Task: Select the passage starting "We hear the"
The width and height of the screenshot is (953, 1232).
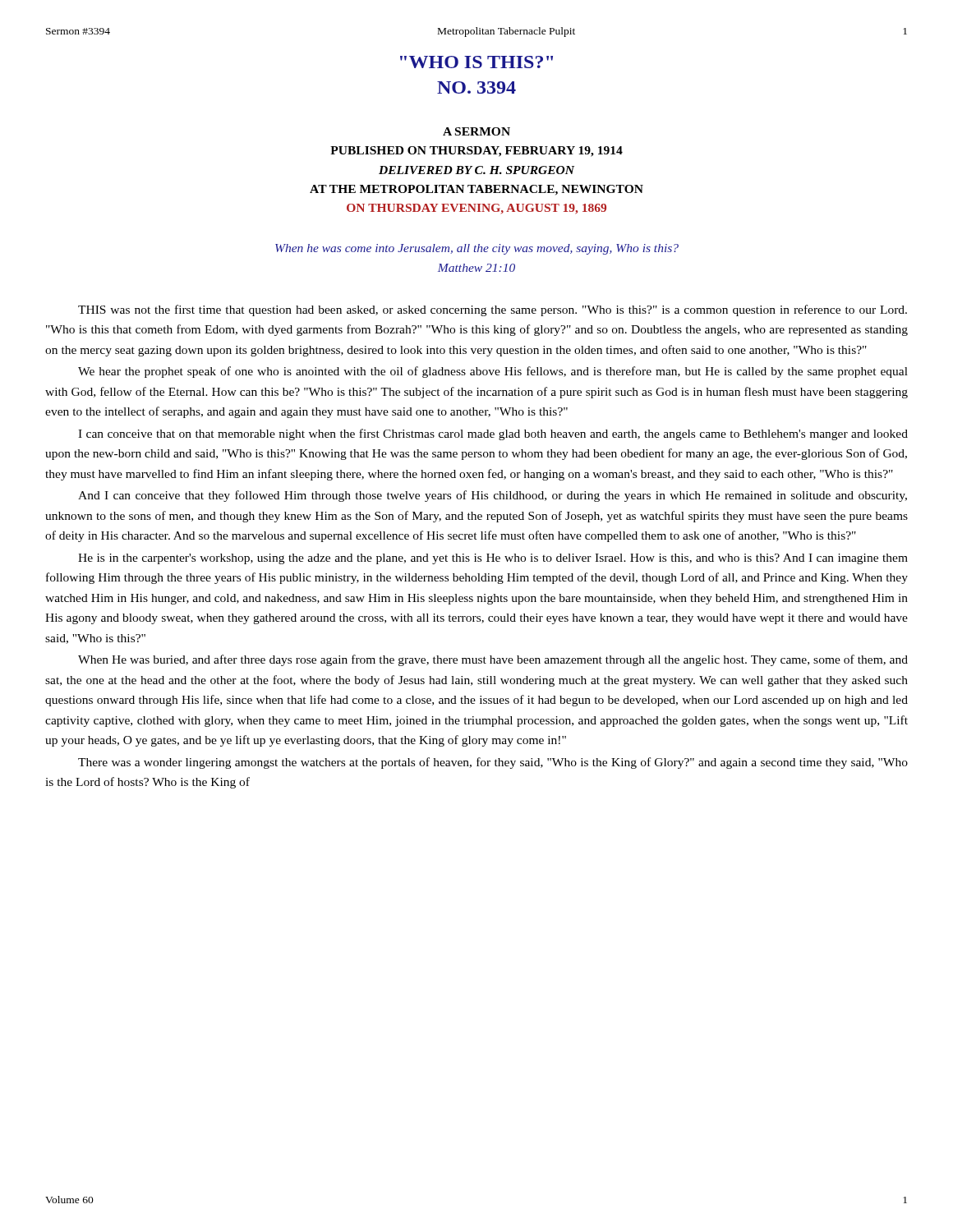Action: [x=476, y=391]
